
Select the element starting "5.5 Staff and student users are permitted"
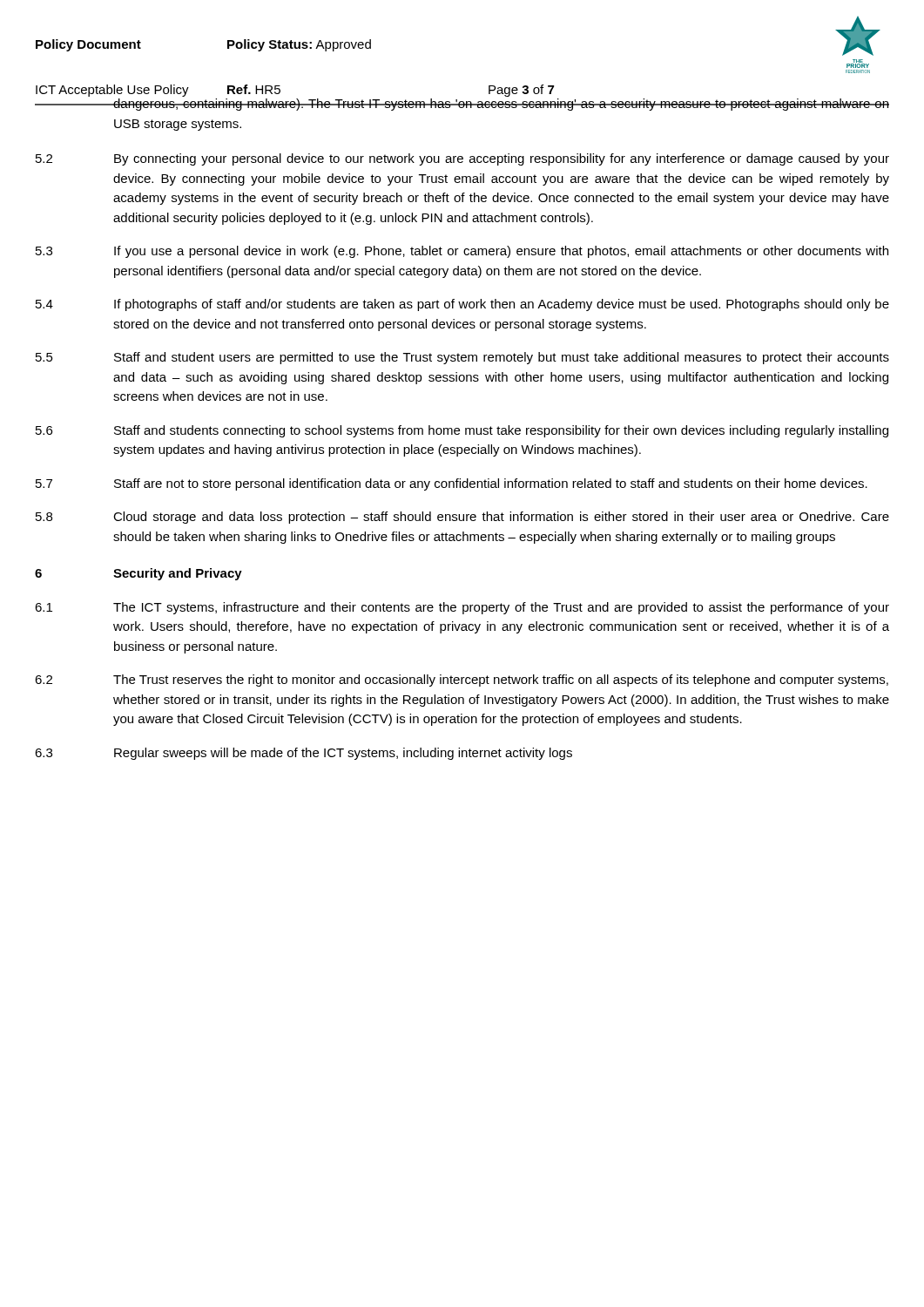(462, 377)
